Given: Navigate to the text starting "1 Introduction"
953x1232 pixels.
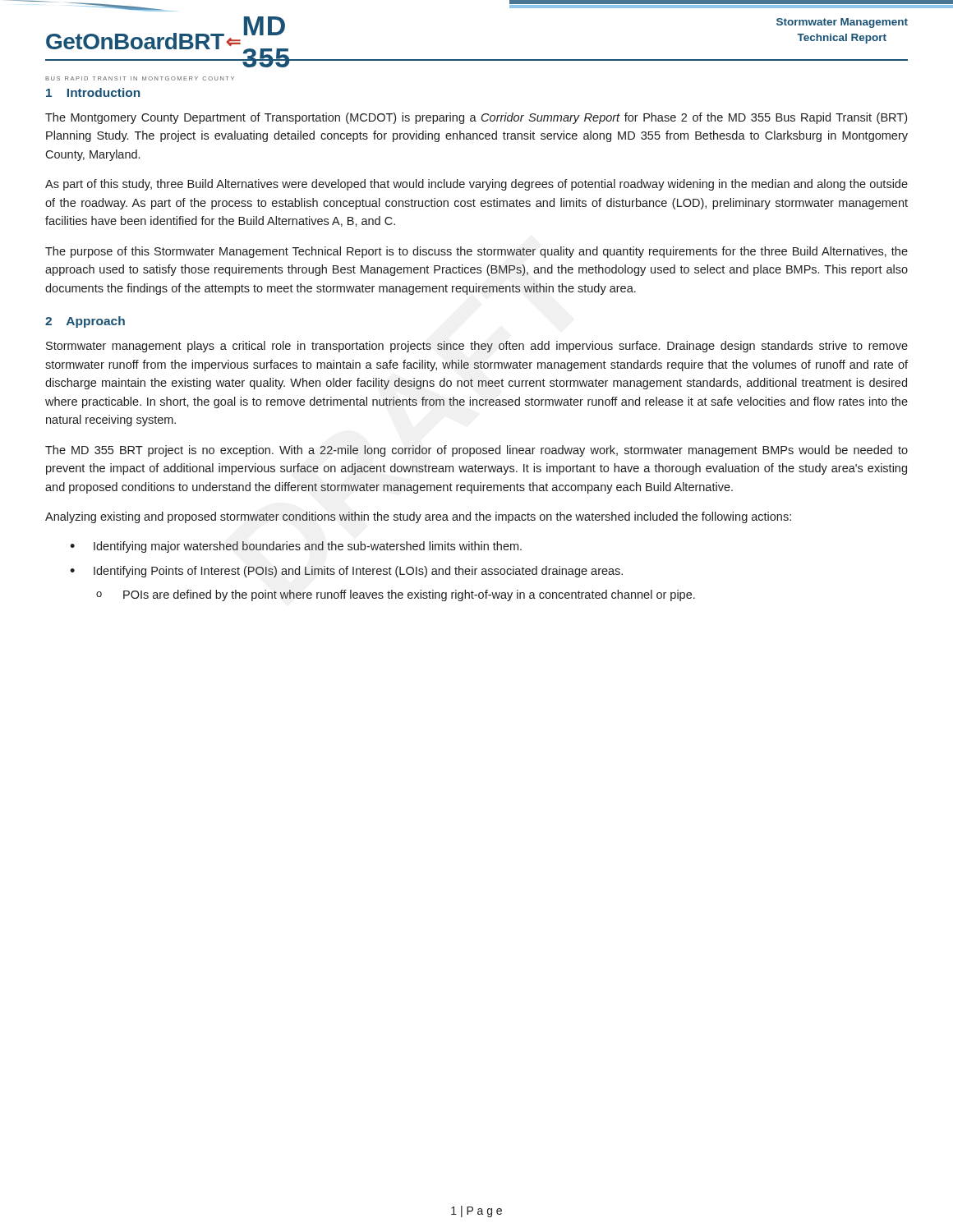Looking at the screenshot, I should point(93,92).
